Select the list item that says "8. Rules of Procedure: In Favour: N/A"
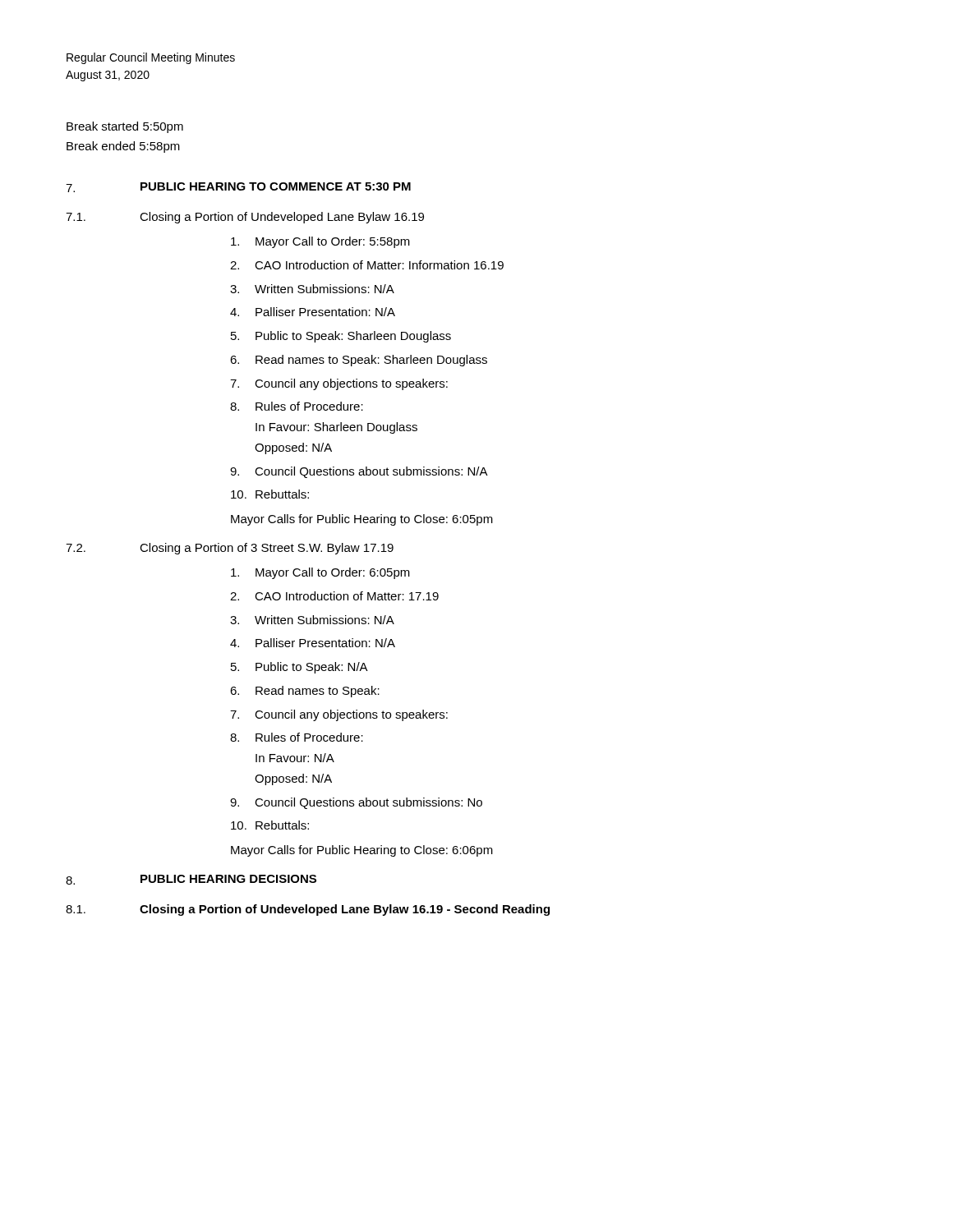953x1232 pixels. click(297, 737)
